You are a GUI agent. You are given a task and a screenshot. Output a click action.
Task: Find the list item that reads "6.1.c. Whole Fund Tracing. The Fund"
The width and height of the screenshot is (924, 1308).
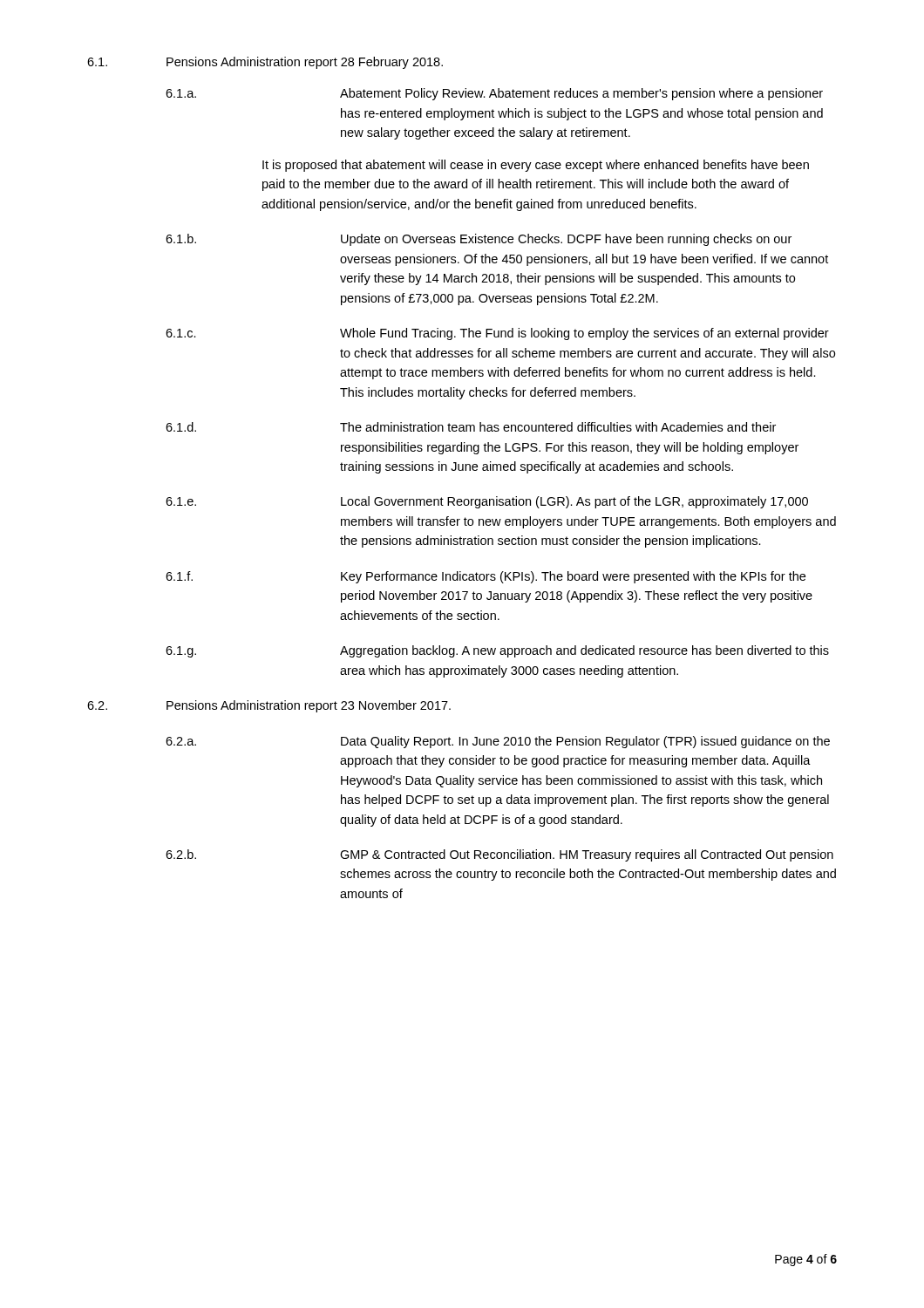(x=462, y=363)
